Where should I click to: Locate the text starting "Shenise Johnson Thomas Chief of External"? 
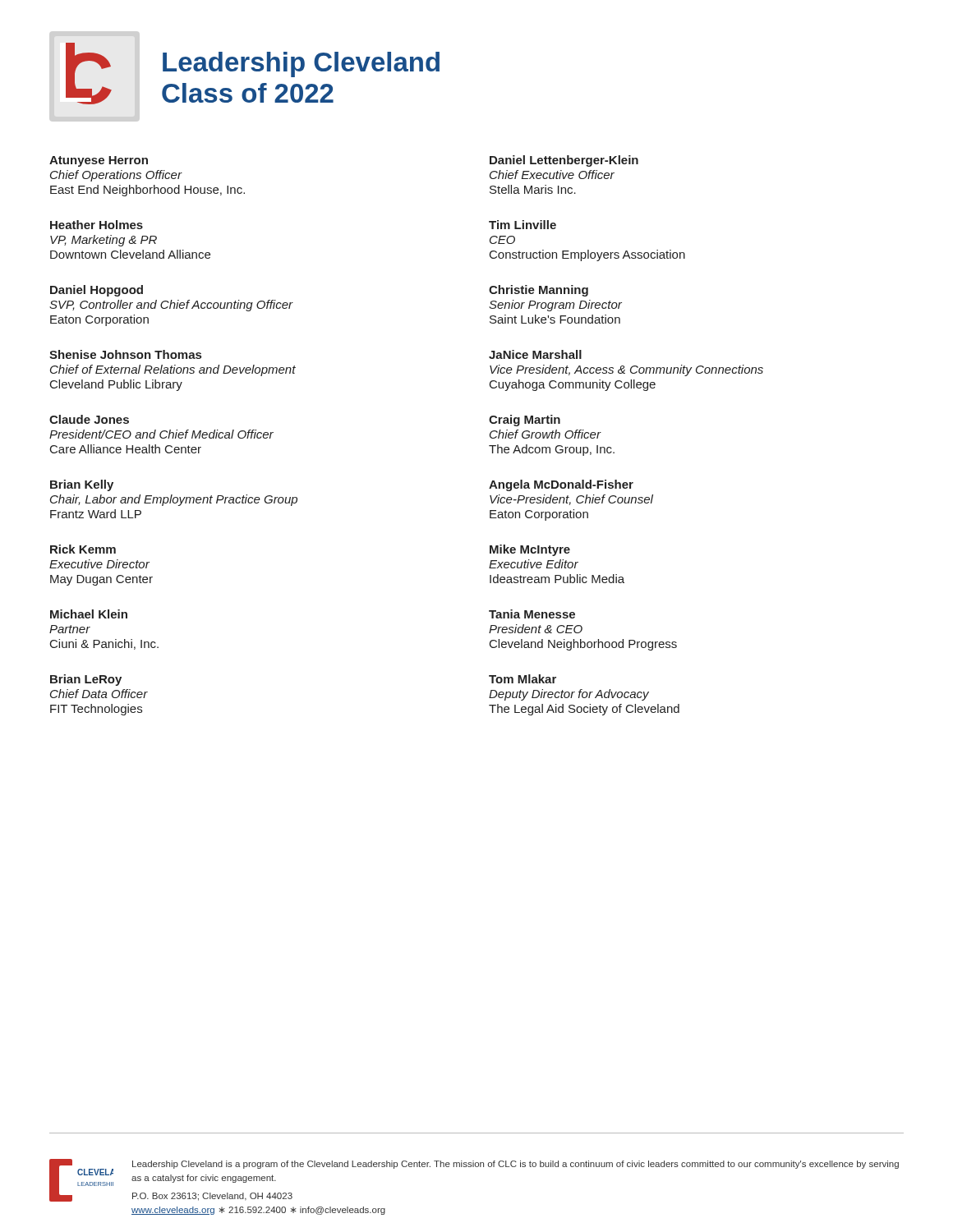tap(257, 369)
